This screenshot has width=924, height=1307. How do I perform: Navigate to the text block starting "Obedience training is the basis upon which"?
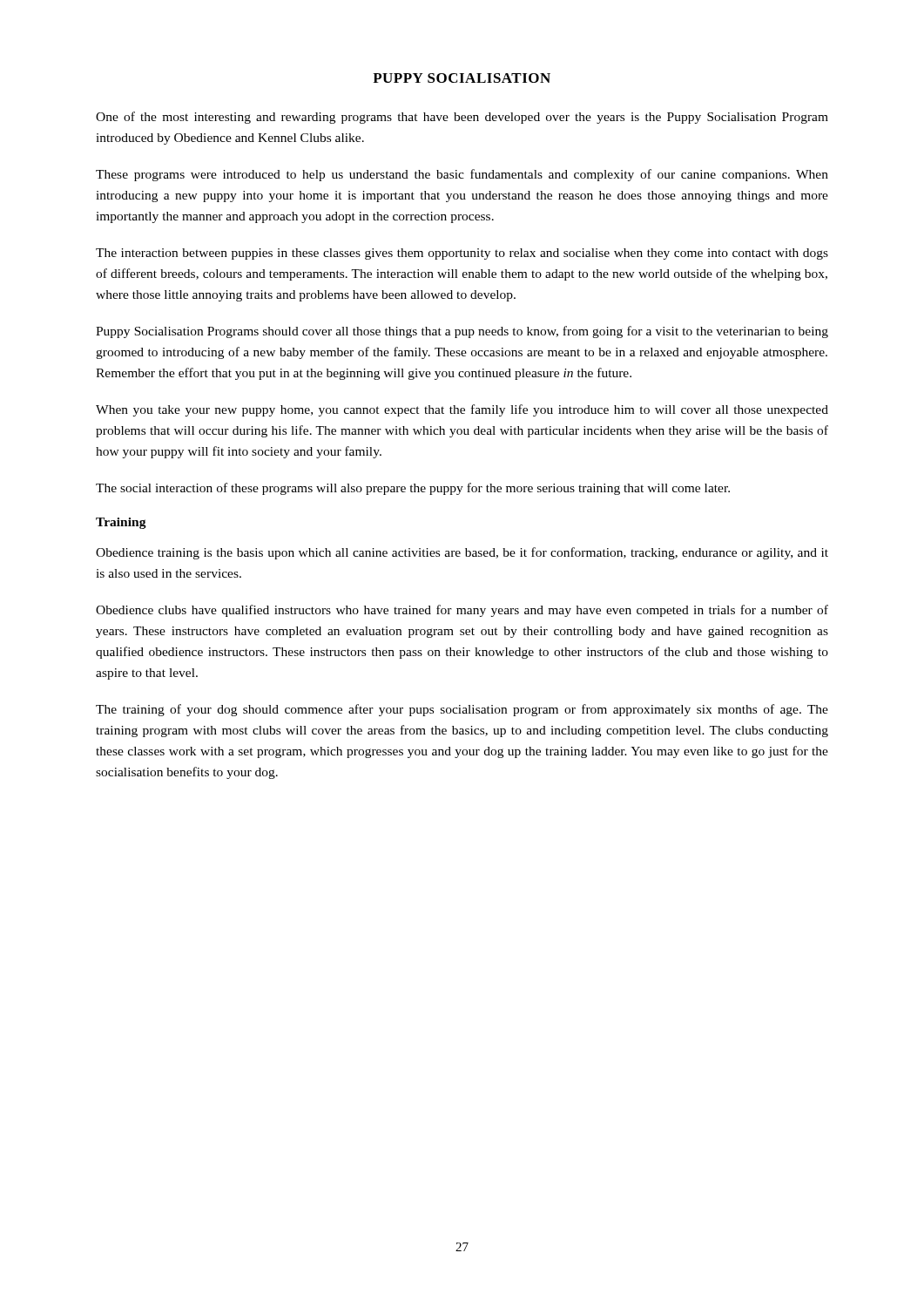tap(462, 563)
